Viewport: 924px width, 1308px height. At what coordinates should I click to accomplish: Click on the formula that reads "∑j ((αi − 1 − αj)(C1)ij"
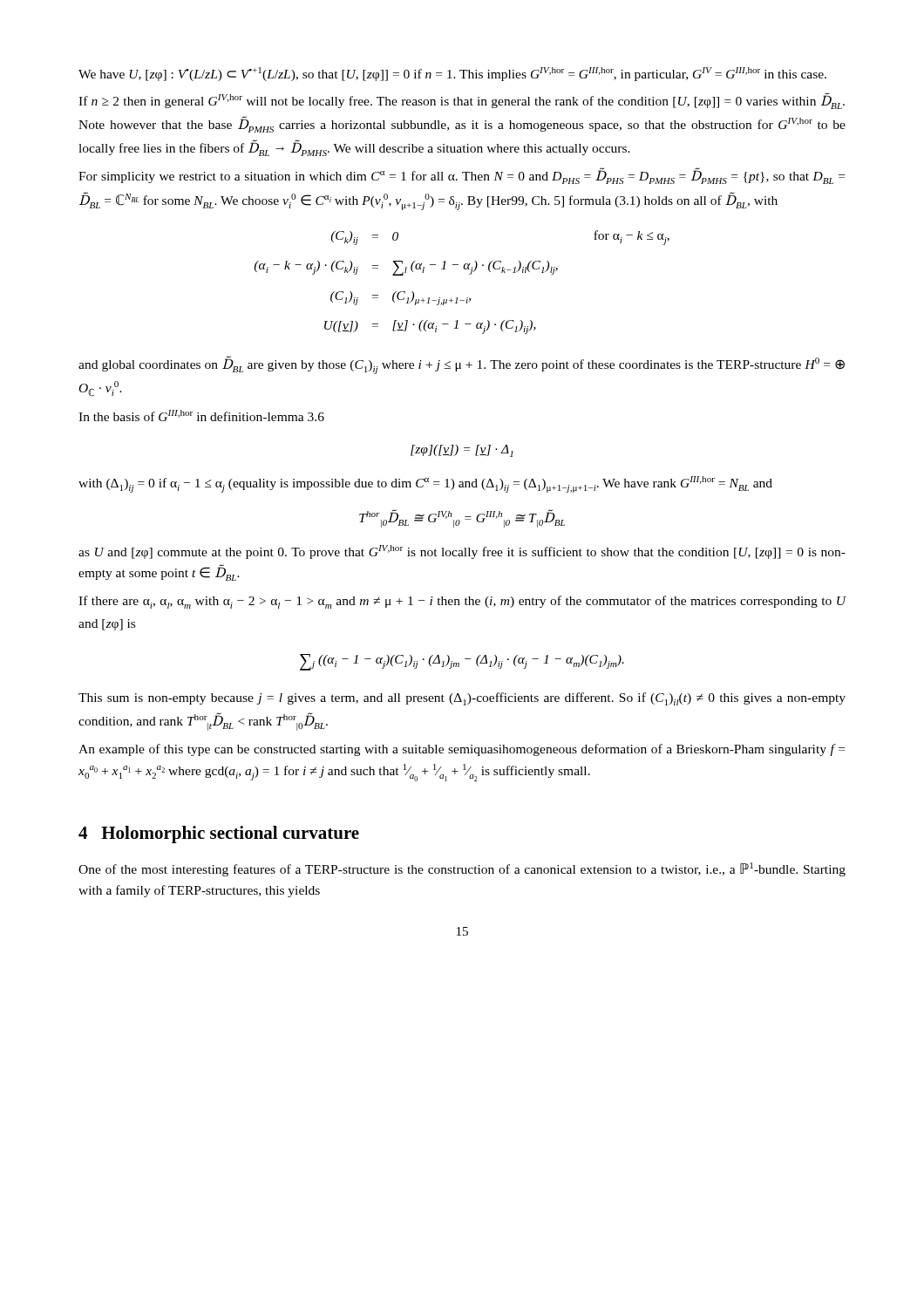click(x=462, y=660)
